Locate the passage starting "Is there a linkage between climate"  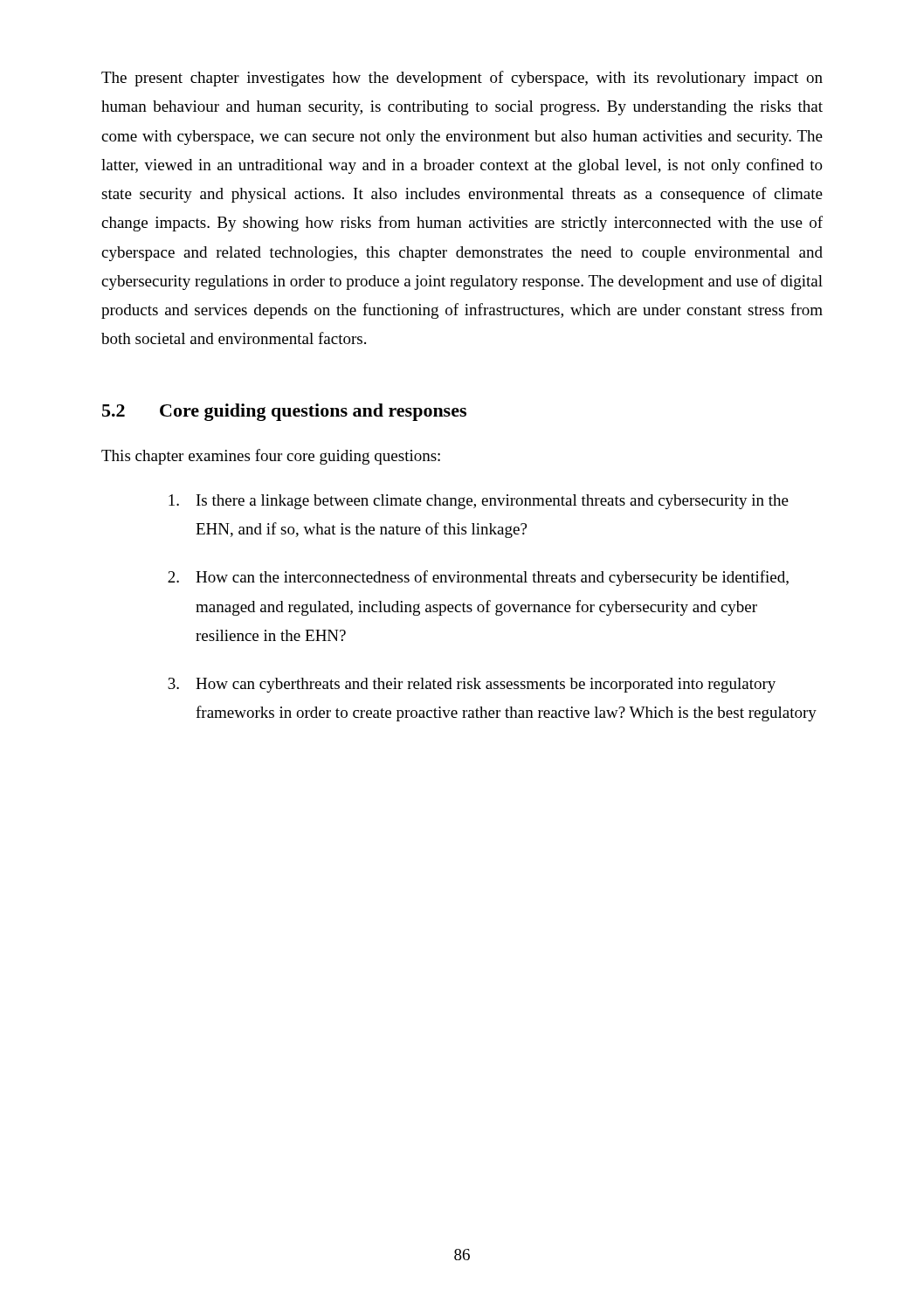[x=488, y=514]
